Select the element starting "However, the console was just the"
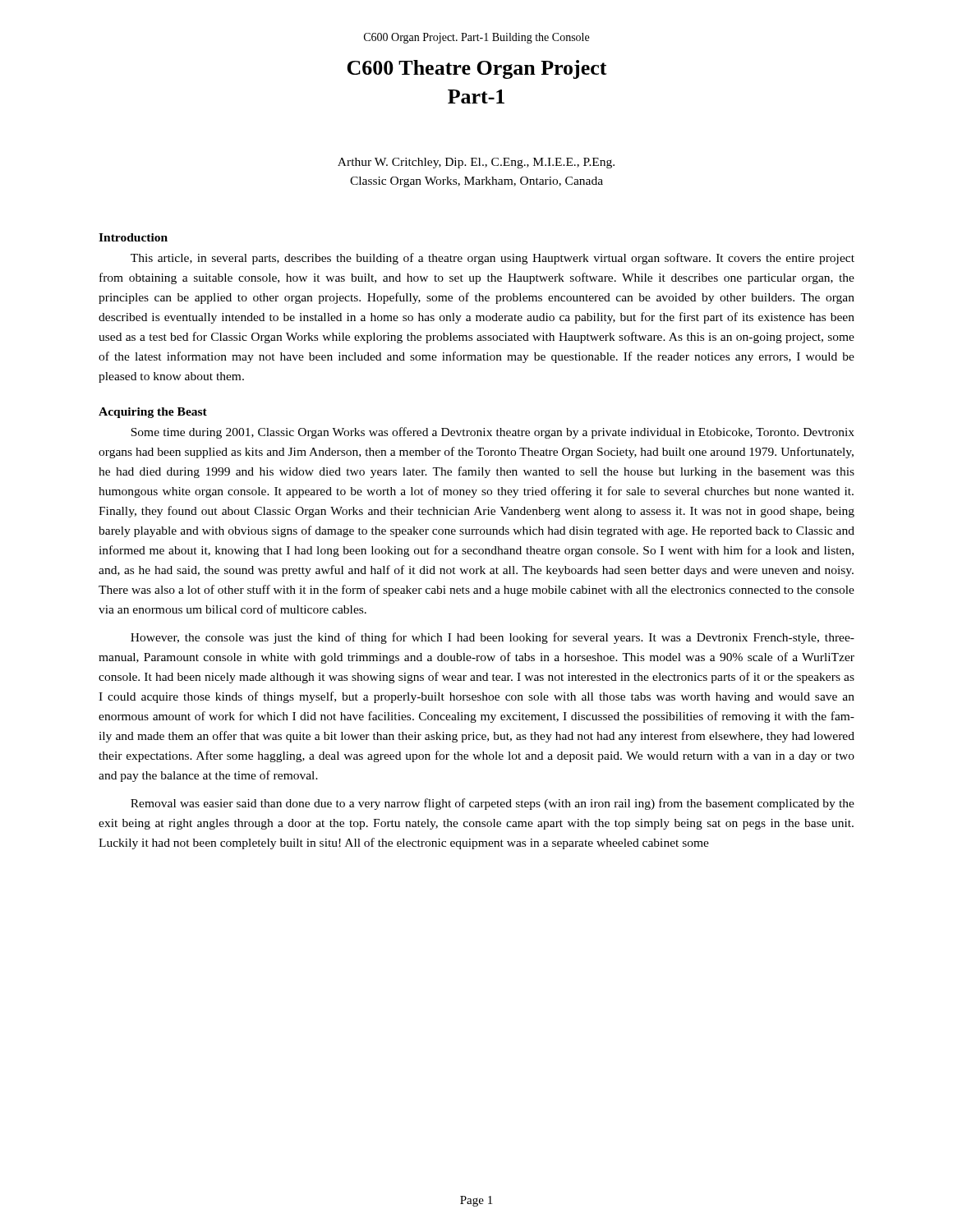Screen dimensions: 1232x953 pyautogui.click(x=476, y=706)
